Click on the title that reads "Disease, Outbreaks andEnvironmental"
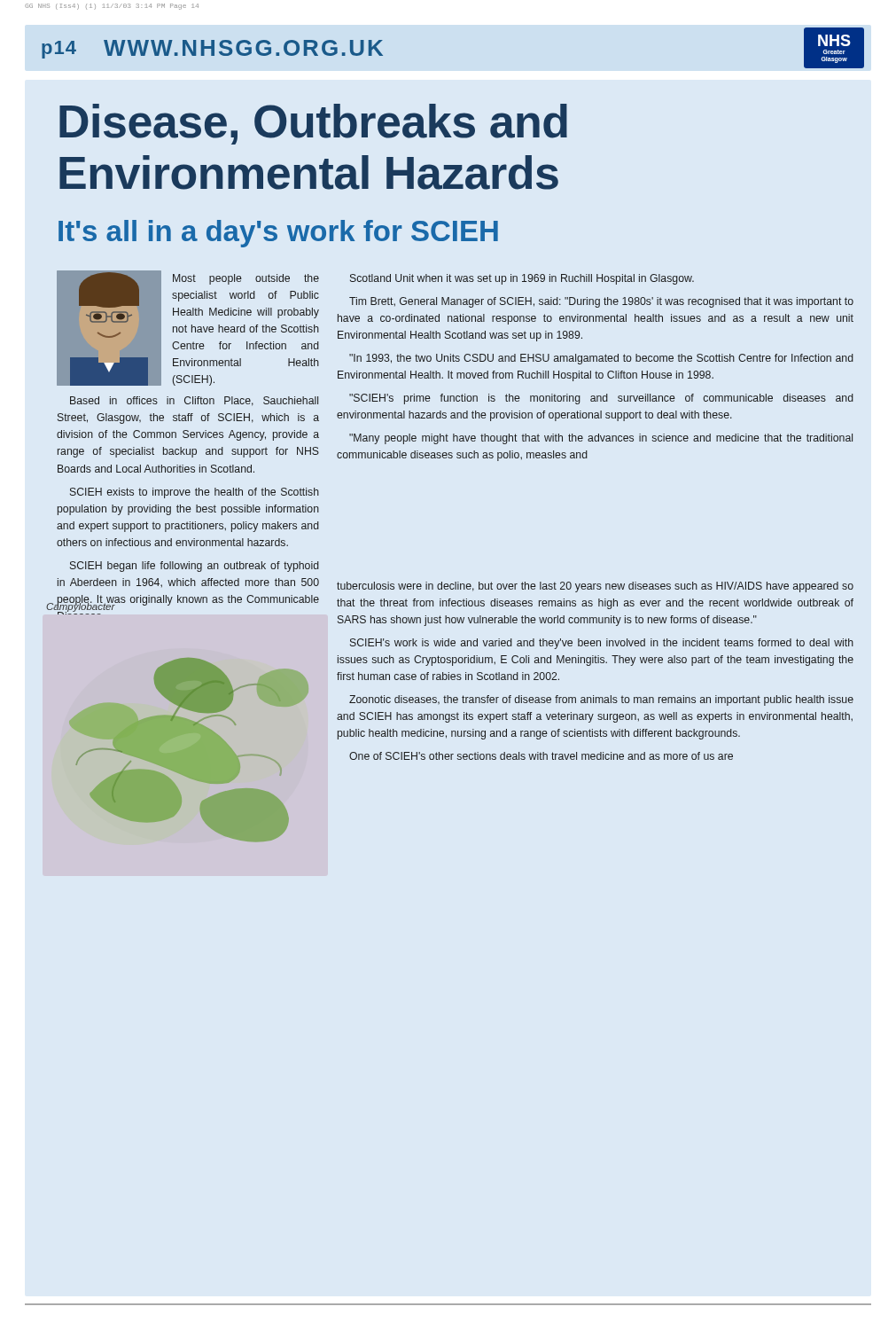The image size is (896, 1330). point(448,147)
